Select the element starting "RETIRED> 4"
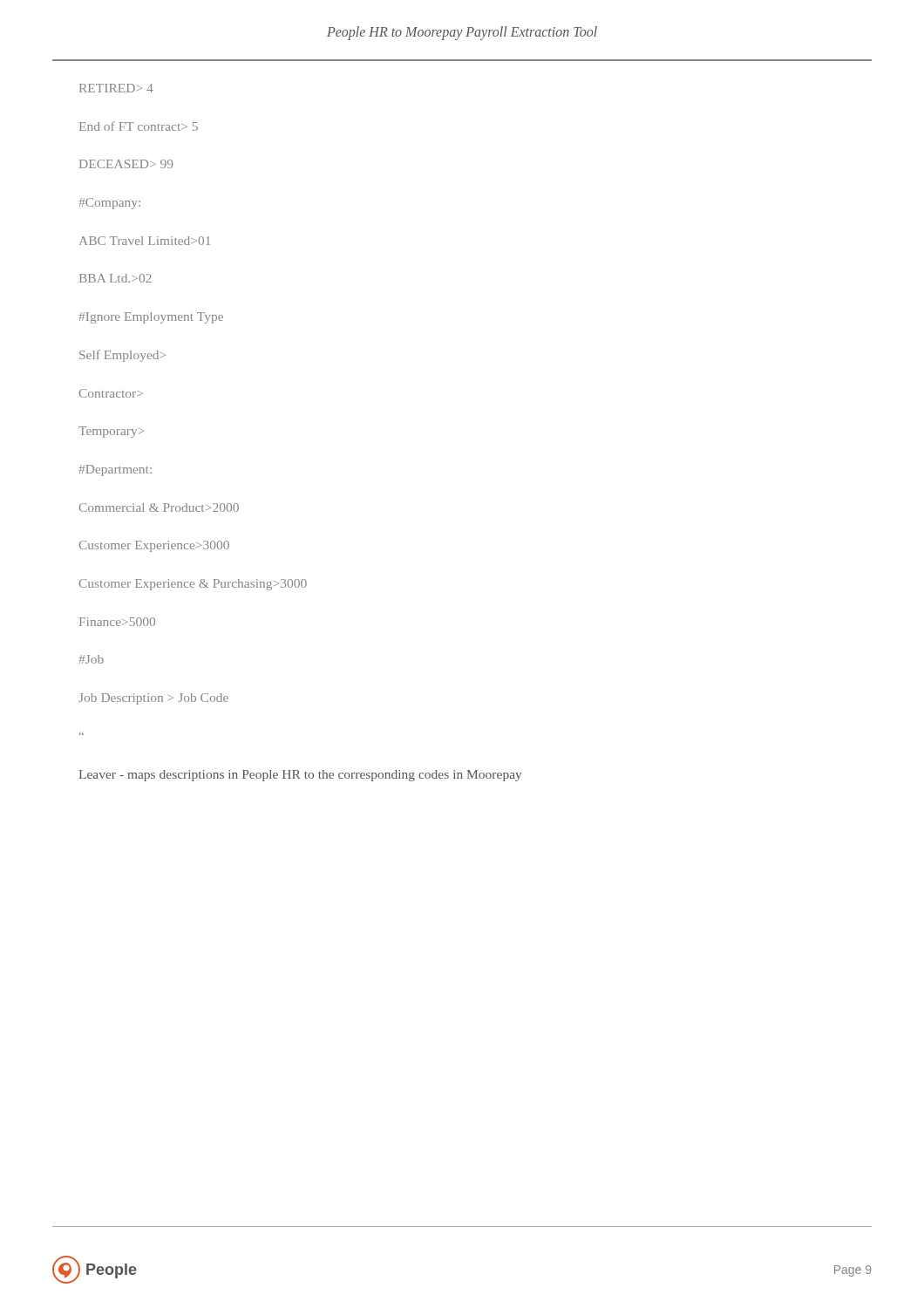Viewport: 924px width, 1308px height. point(116,88)
